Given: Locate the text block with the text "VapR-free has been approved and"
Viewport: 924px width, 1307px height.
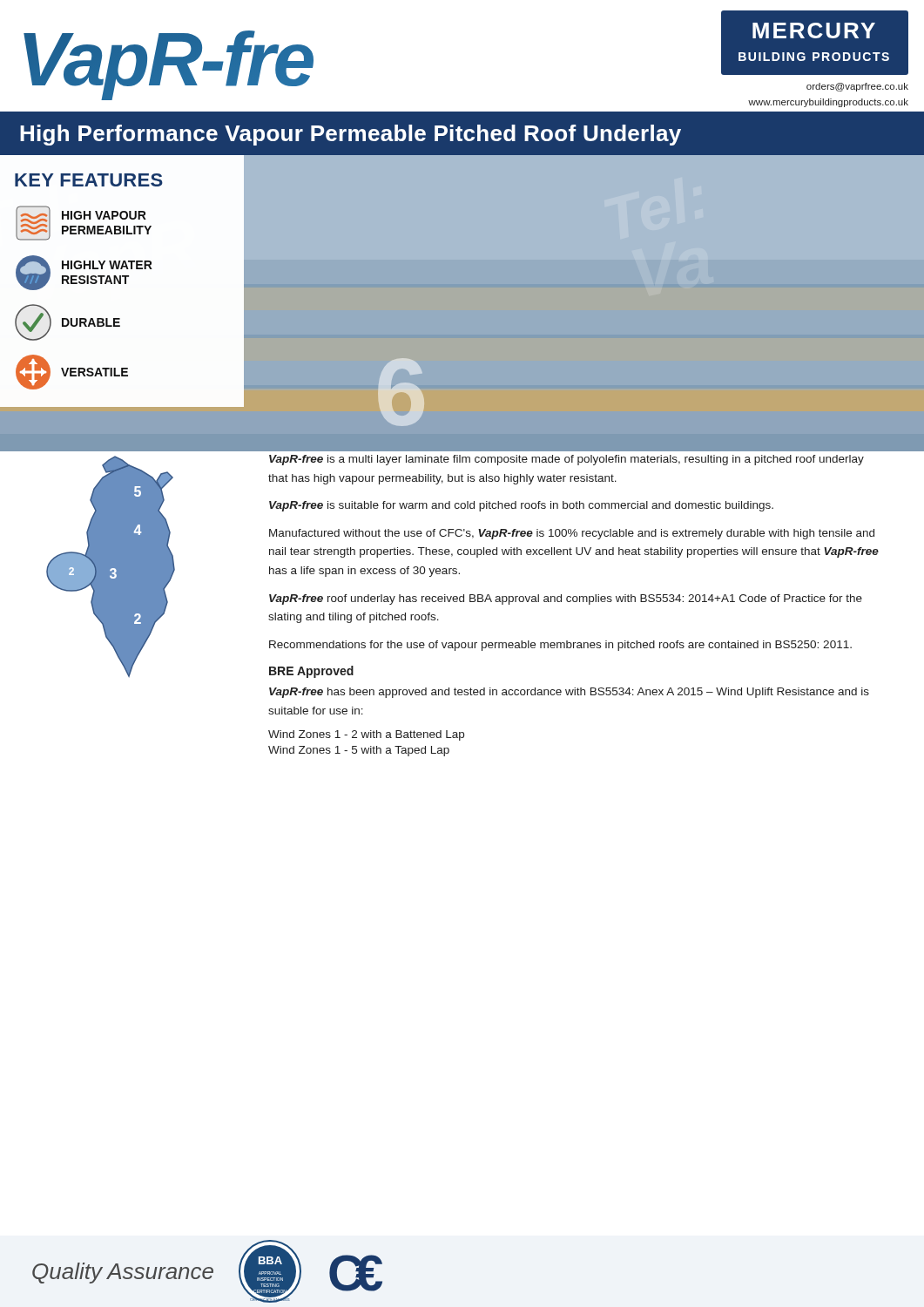Looking at the screenshot, I should [569, 701].
